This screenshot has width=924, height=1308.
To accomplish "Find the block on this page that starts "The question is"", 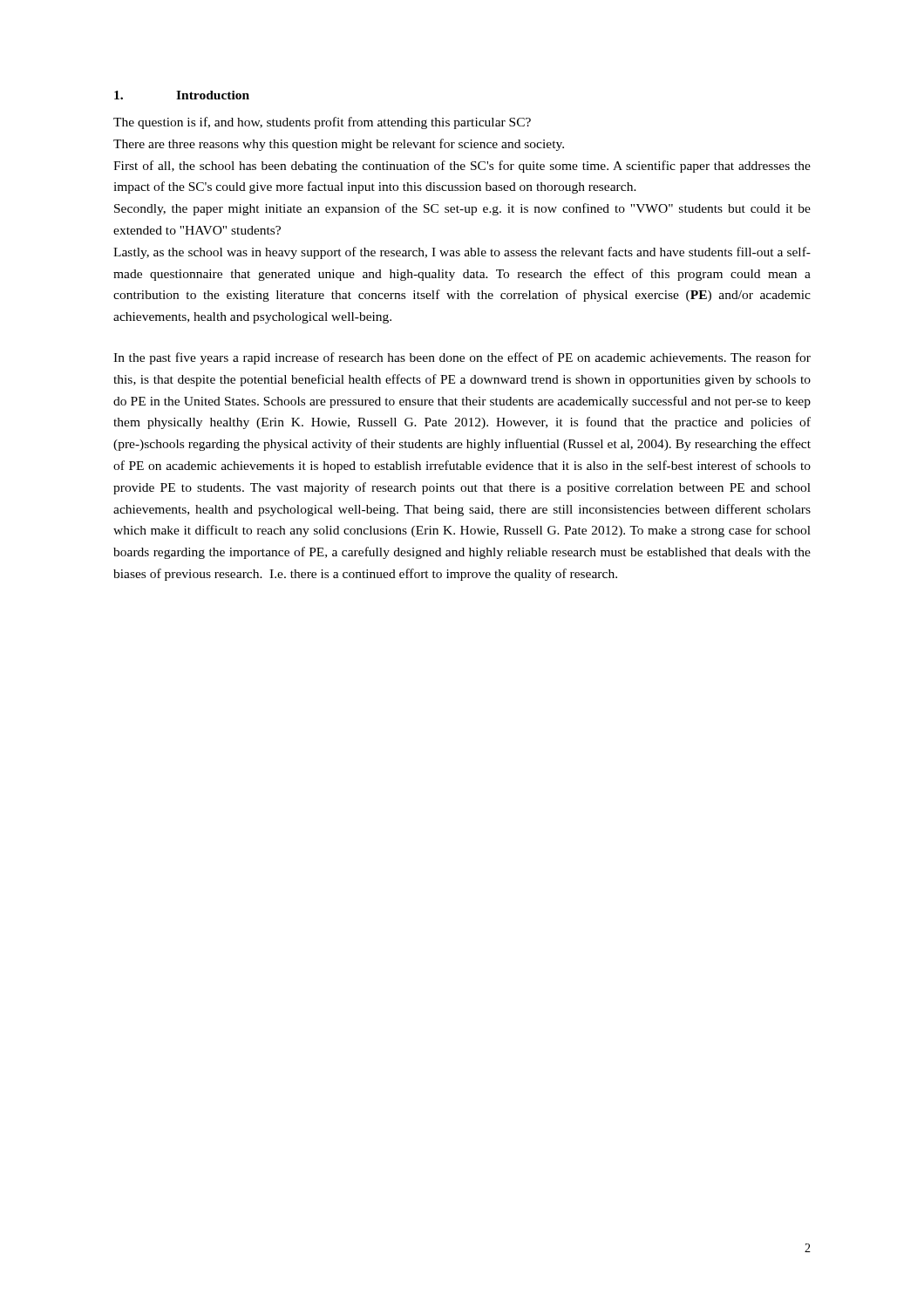I will (x=462, y=219).
